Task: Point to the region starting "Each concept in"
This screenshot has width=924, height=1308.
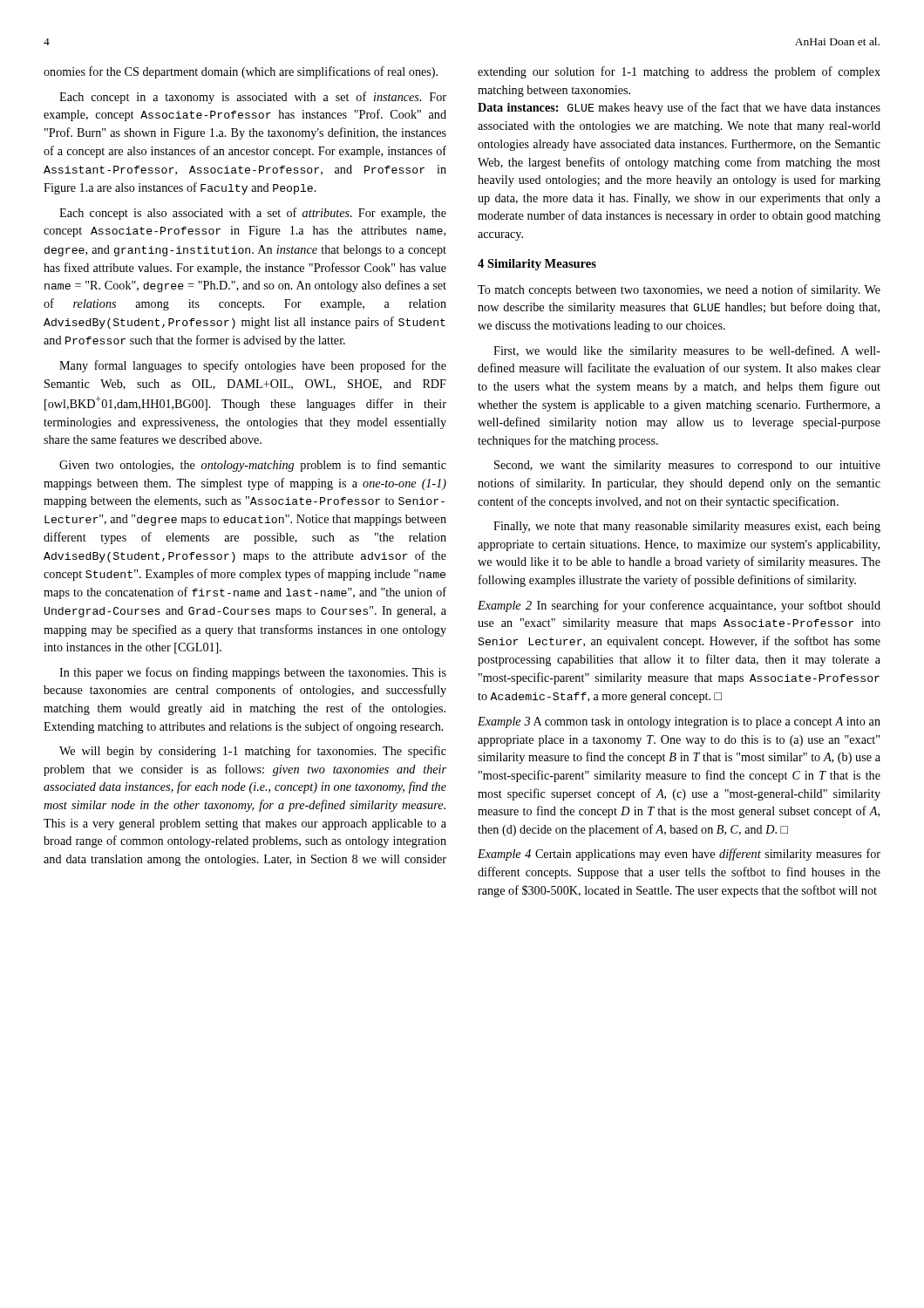Action: coord(245,142)
